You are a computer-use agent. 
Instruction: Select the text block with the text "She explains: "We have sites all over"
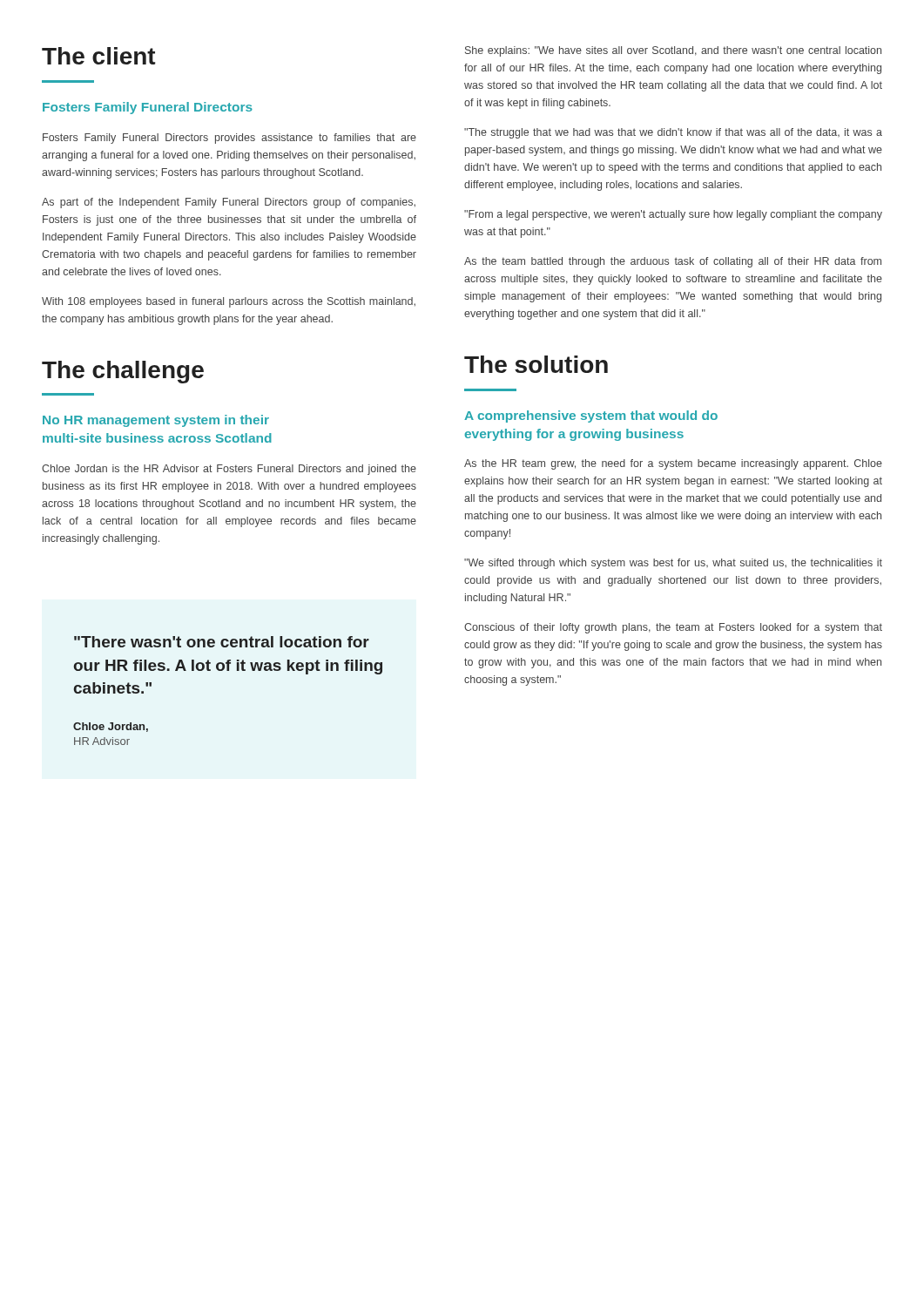click(x=673, y=77)
